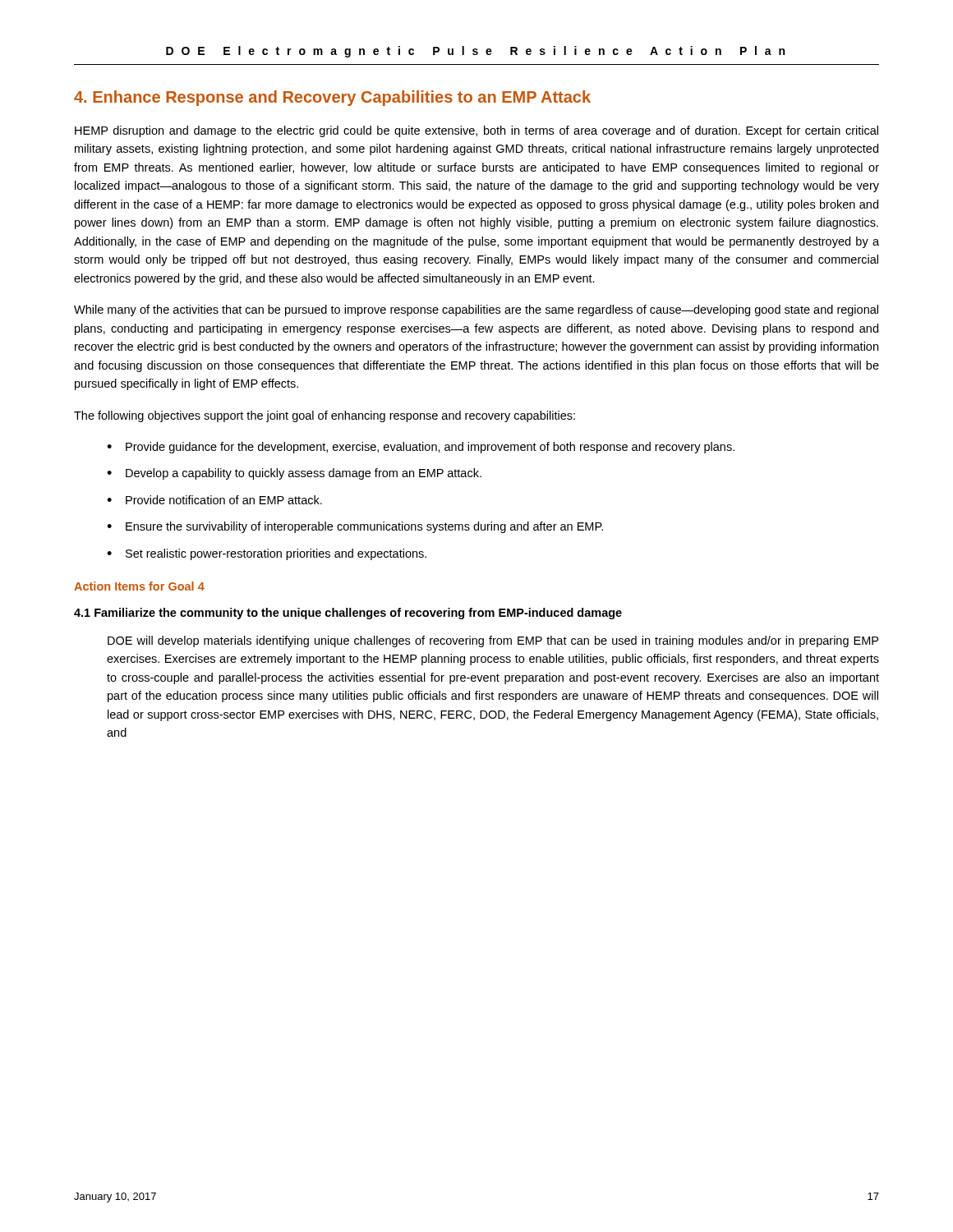
Task: Locate the block starting "While many of the activities that can be"
Action: pos(476,347)
